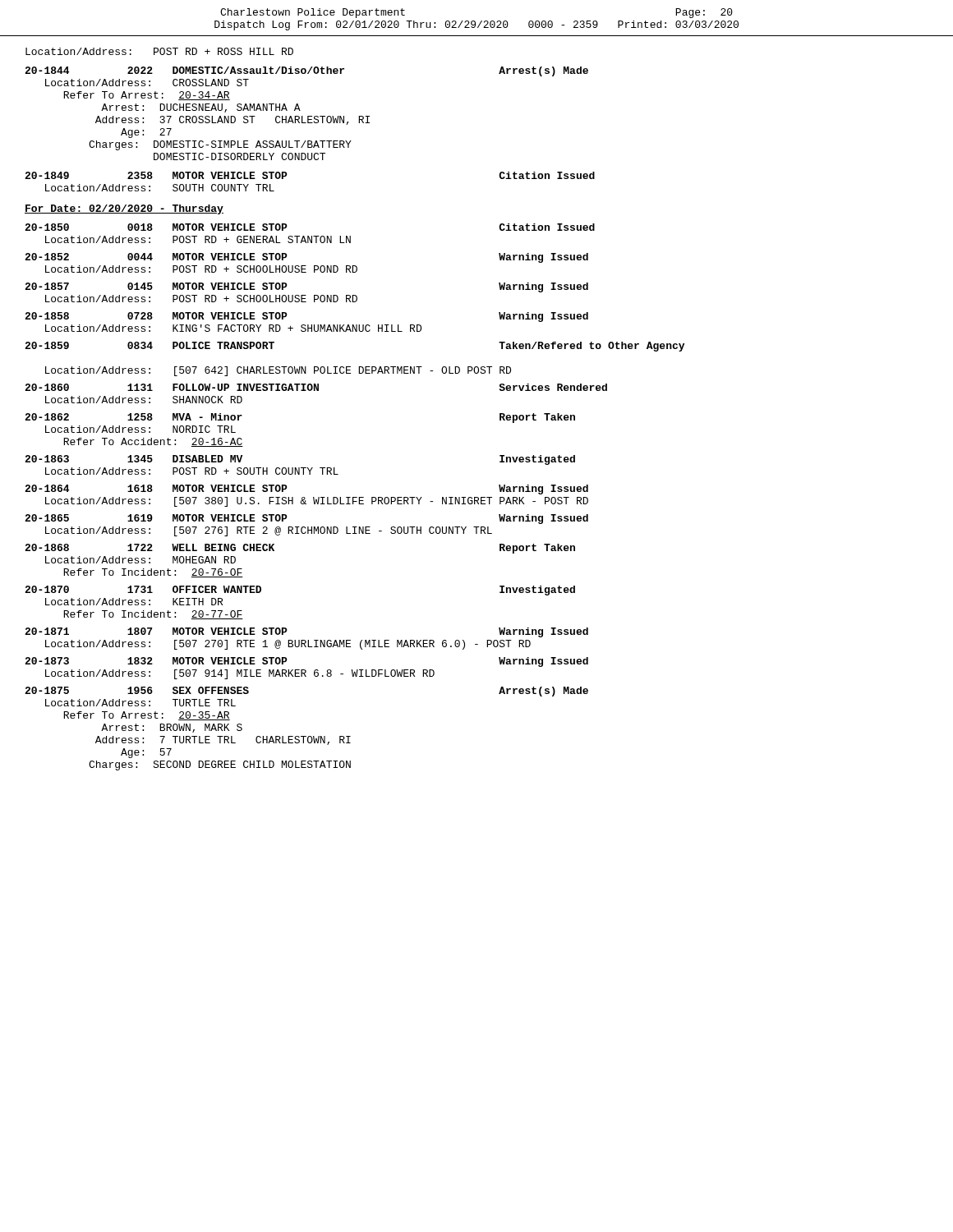This screenshot has width=953, height=1232.
Task: Click on the block starting "20-1860 1131 FOLLOW-UP INVESTIGATION Services"
Action: pyautogui.click(x=316, y=387)
